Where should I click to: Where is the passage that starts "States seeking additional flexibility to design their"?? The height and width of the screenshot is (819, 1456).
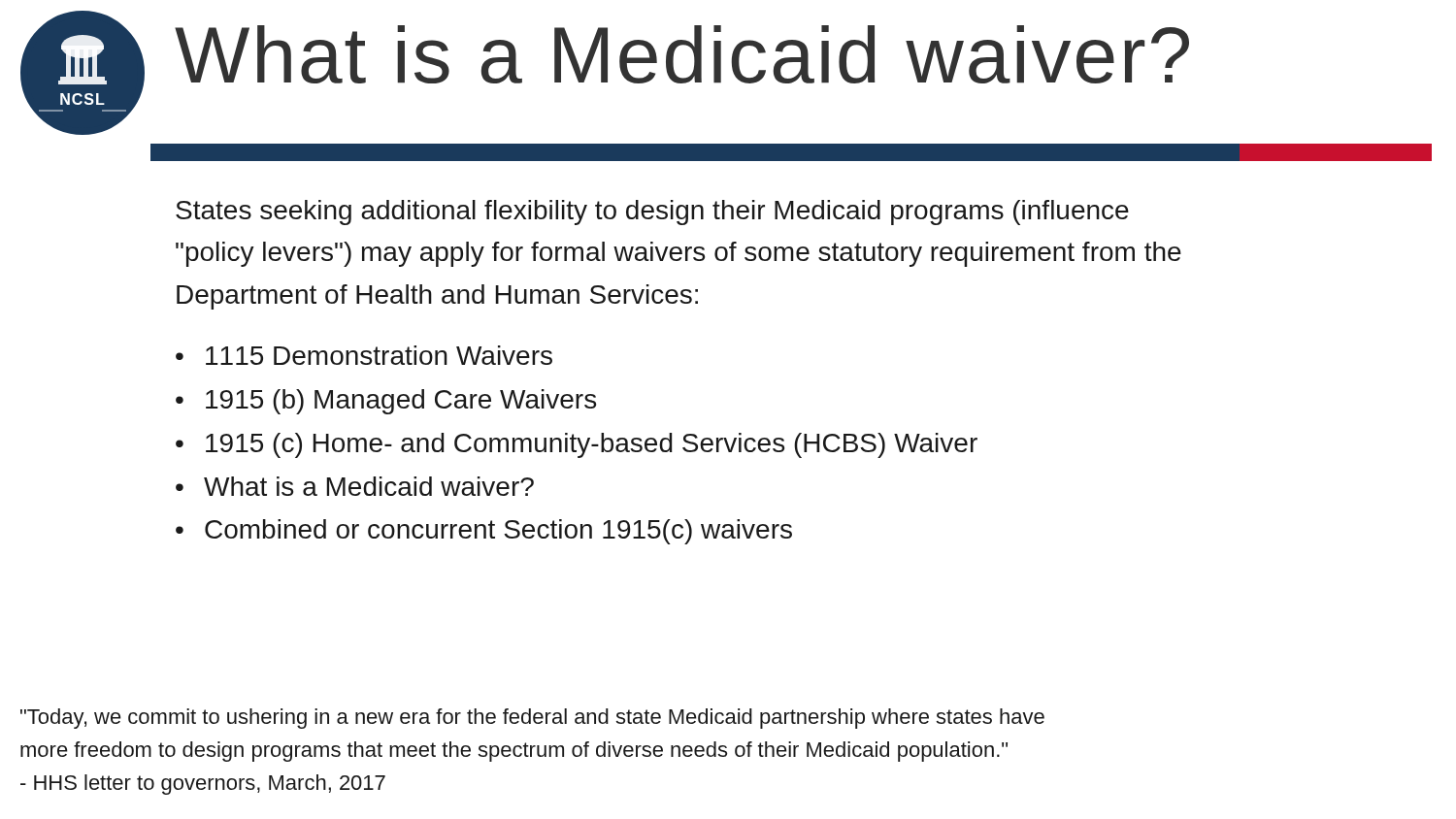[678, 252]
